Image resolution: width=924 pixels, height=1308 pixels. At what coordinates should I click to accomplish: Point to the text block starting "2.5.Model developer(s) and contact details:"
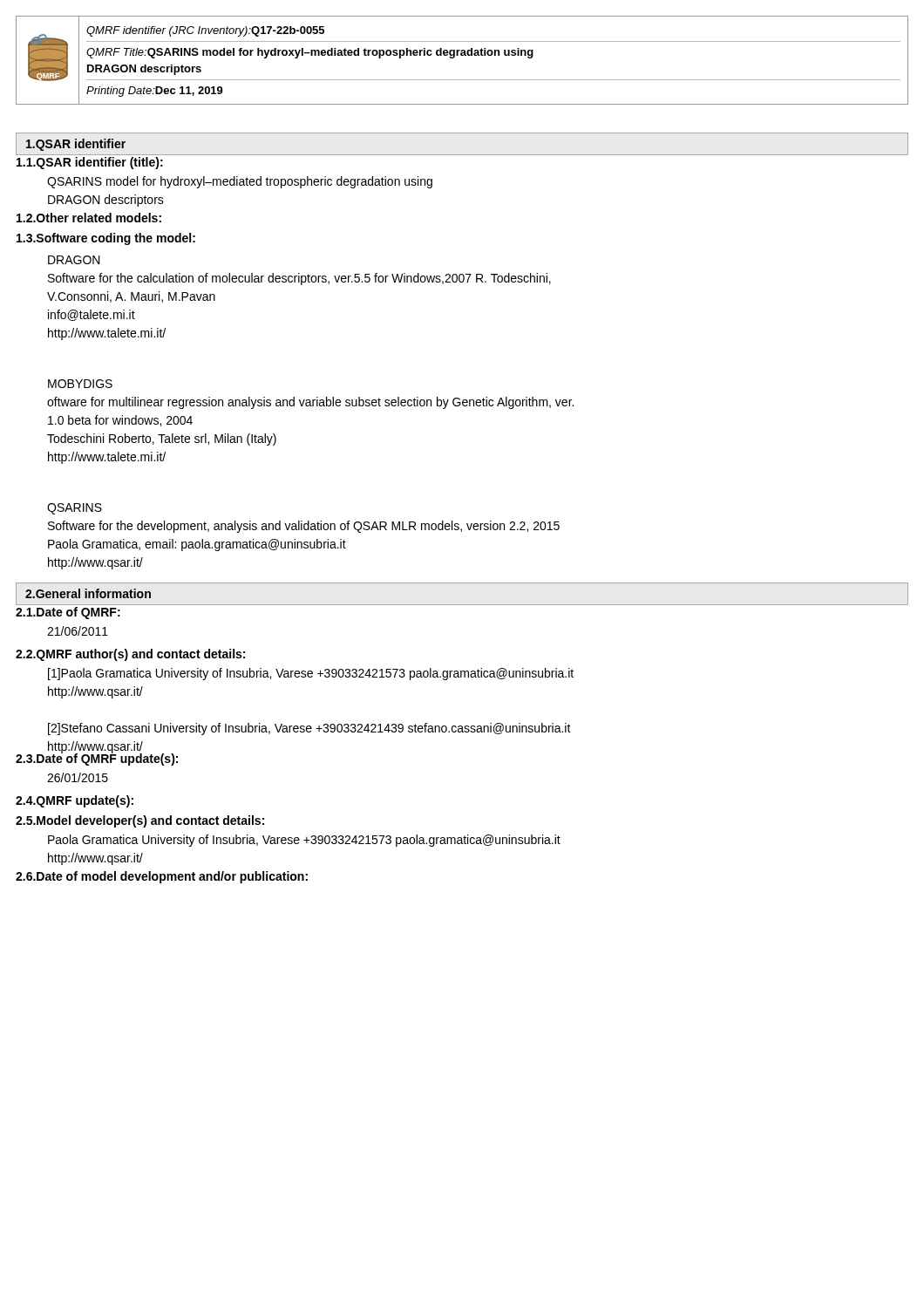[x=140, y=821]
